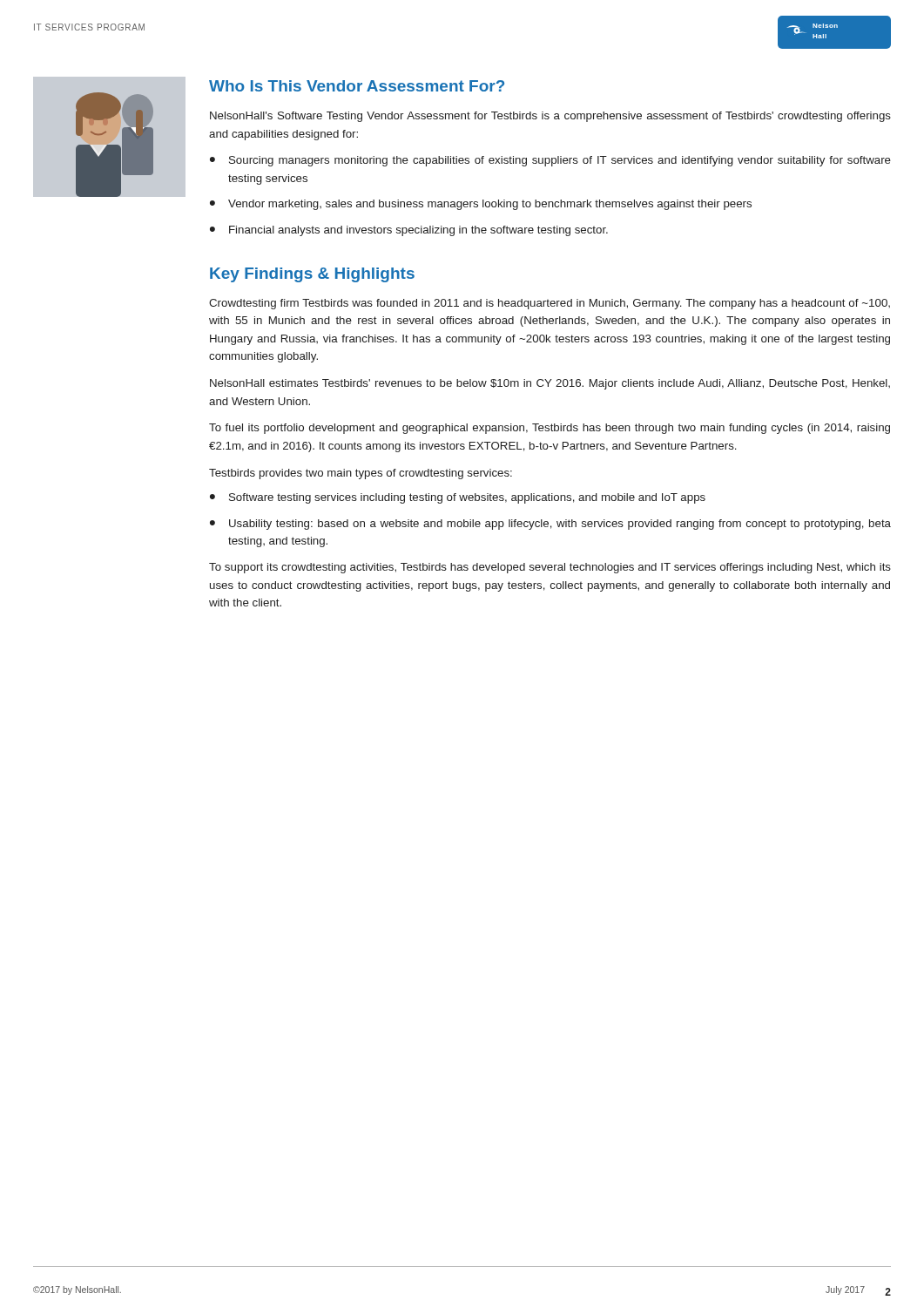
Task: Point to the block starting "NelsonHall estimates Testbirds' revenues to be below $10m"
Action: pos(550,392)
